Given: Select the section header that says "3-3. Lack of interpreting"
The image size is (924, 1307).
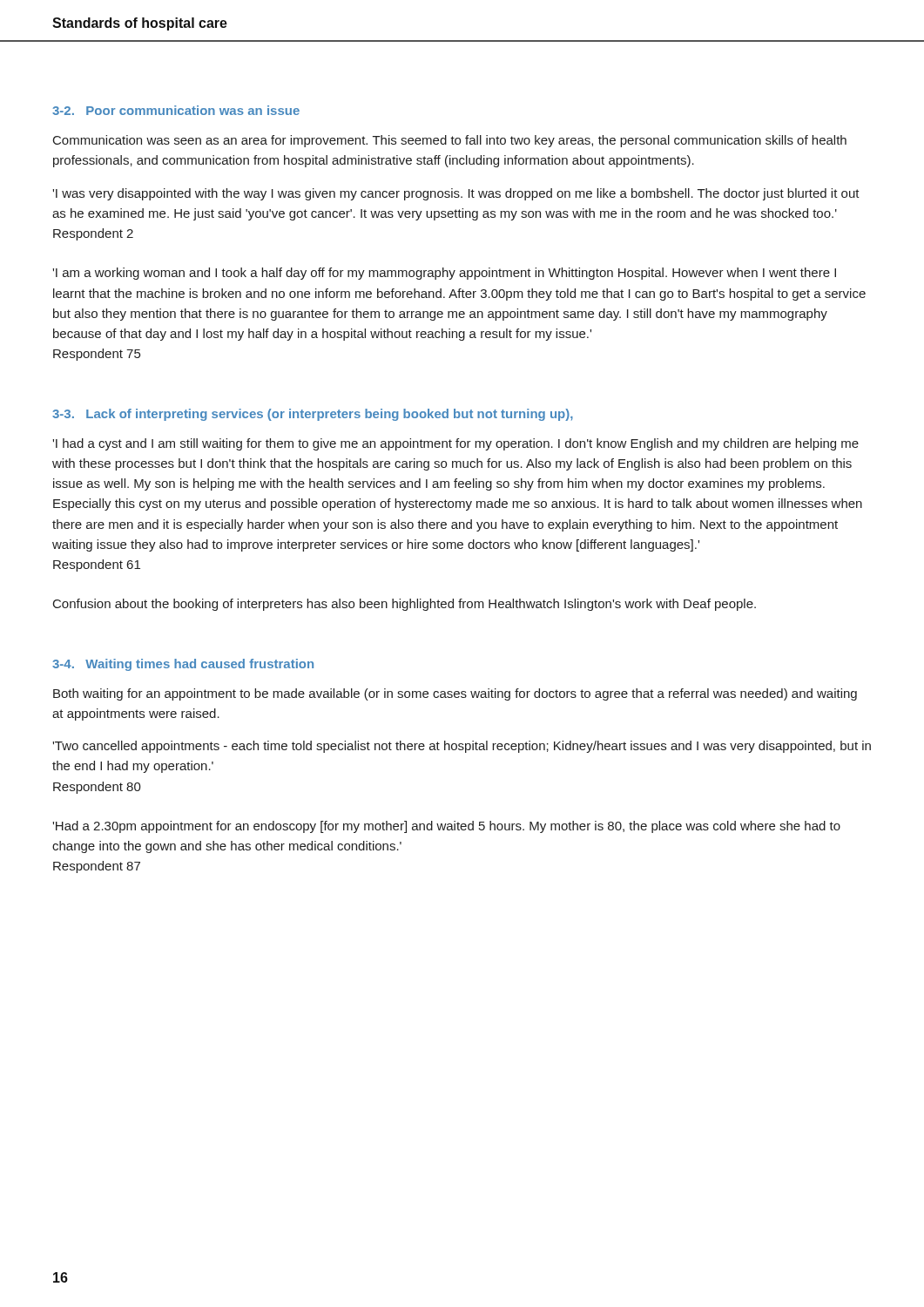Looking at the screenshot, I should click(x=313, y=413).
